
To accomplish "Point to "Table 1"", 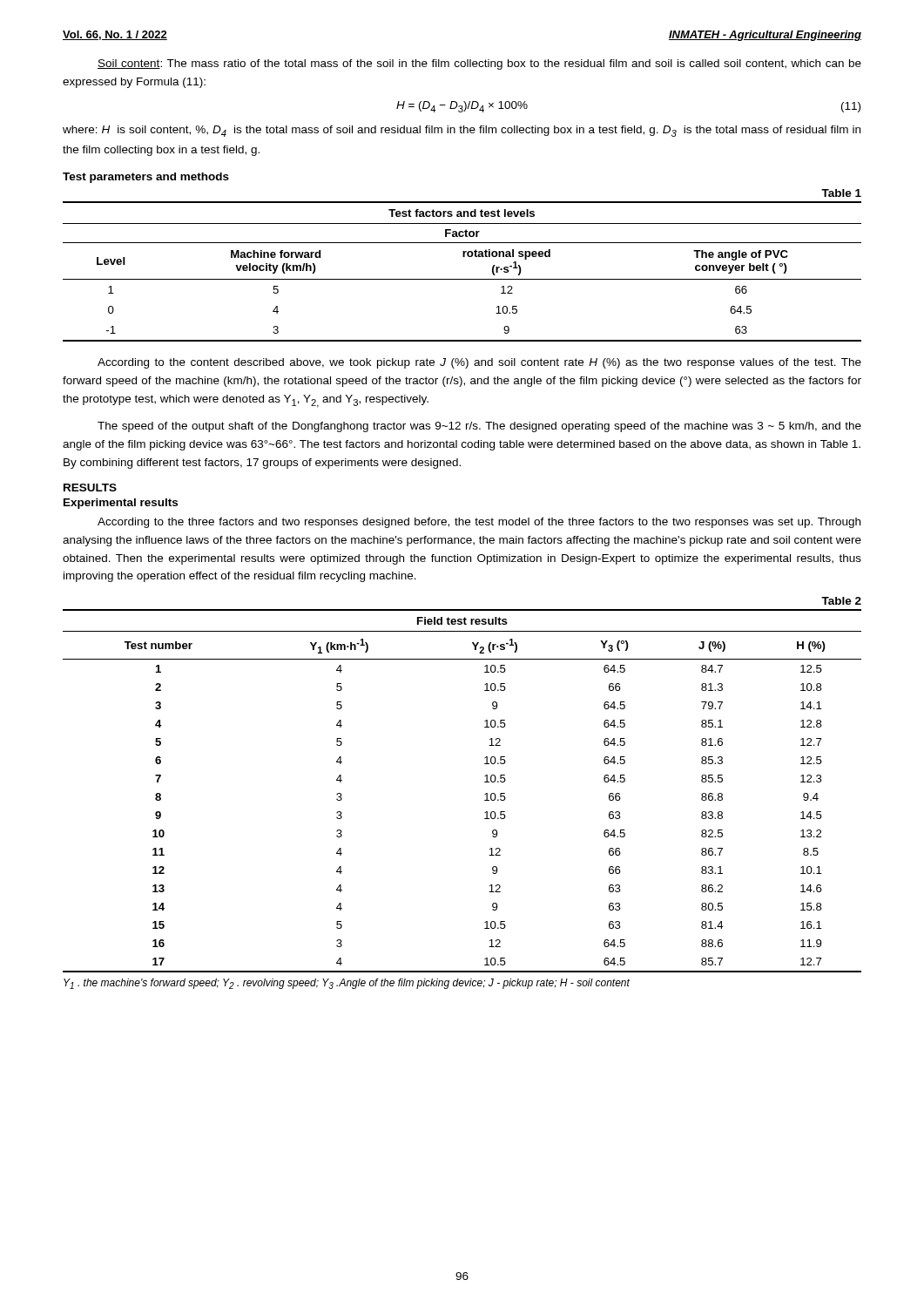I will (841, 193).
